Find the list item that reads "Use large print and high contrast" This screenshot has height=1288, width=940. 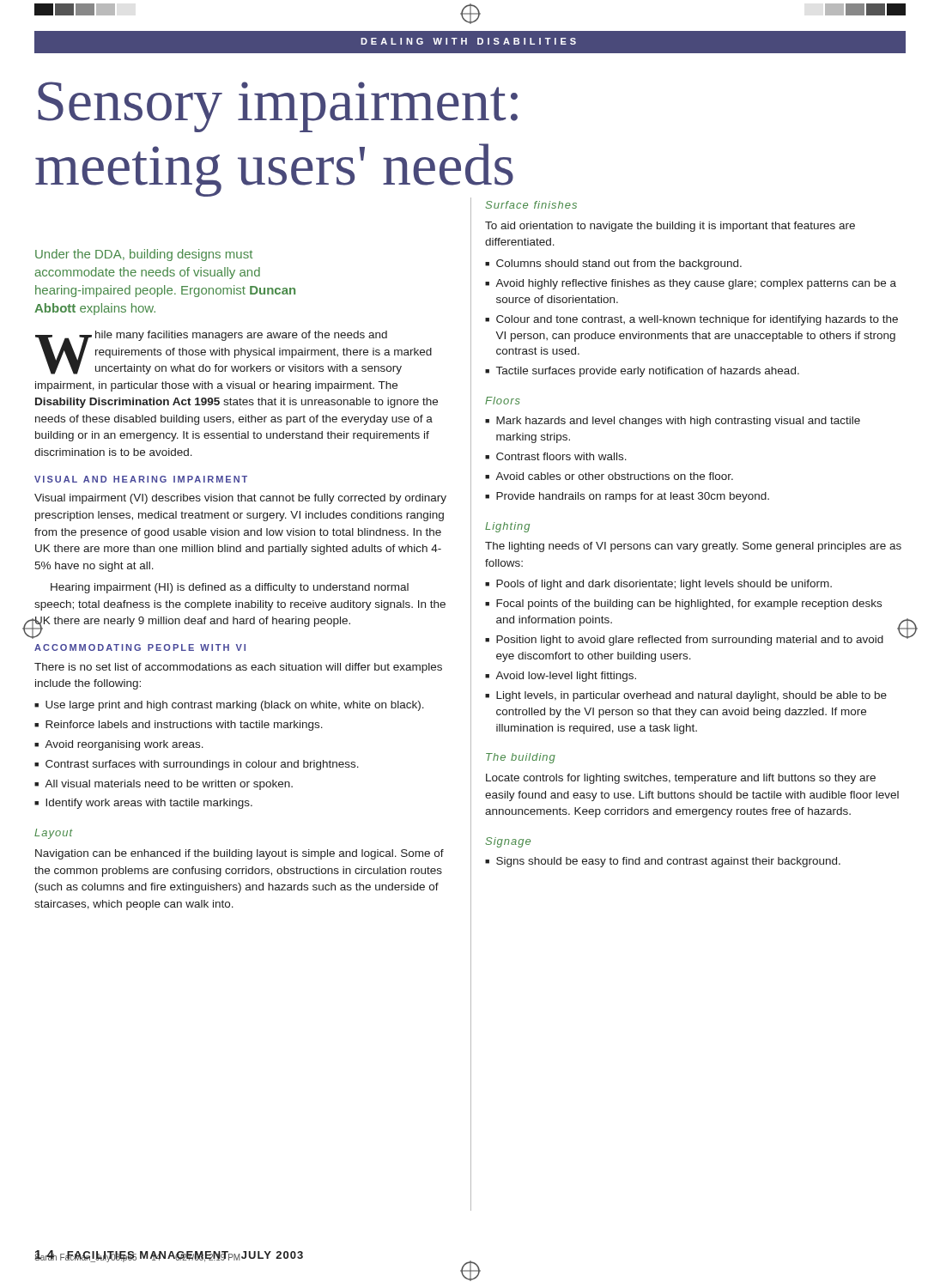click(x=235, y=705)
